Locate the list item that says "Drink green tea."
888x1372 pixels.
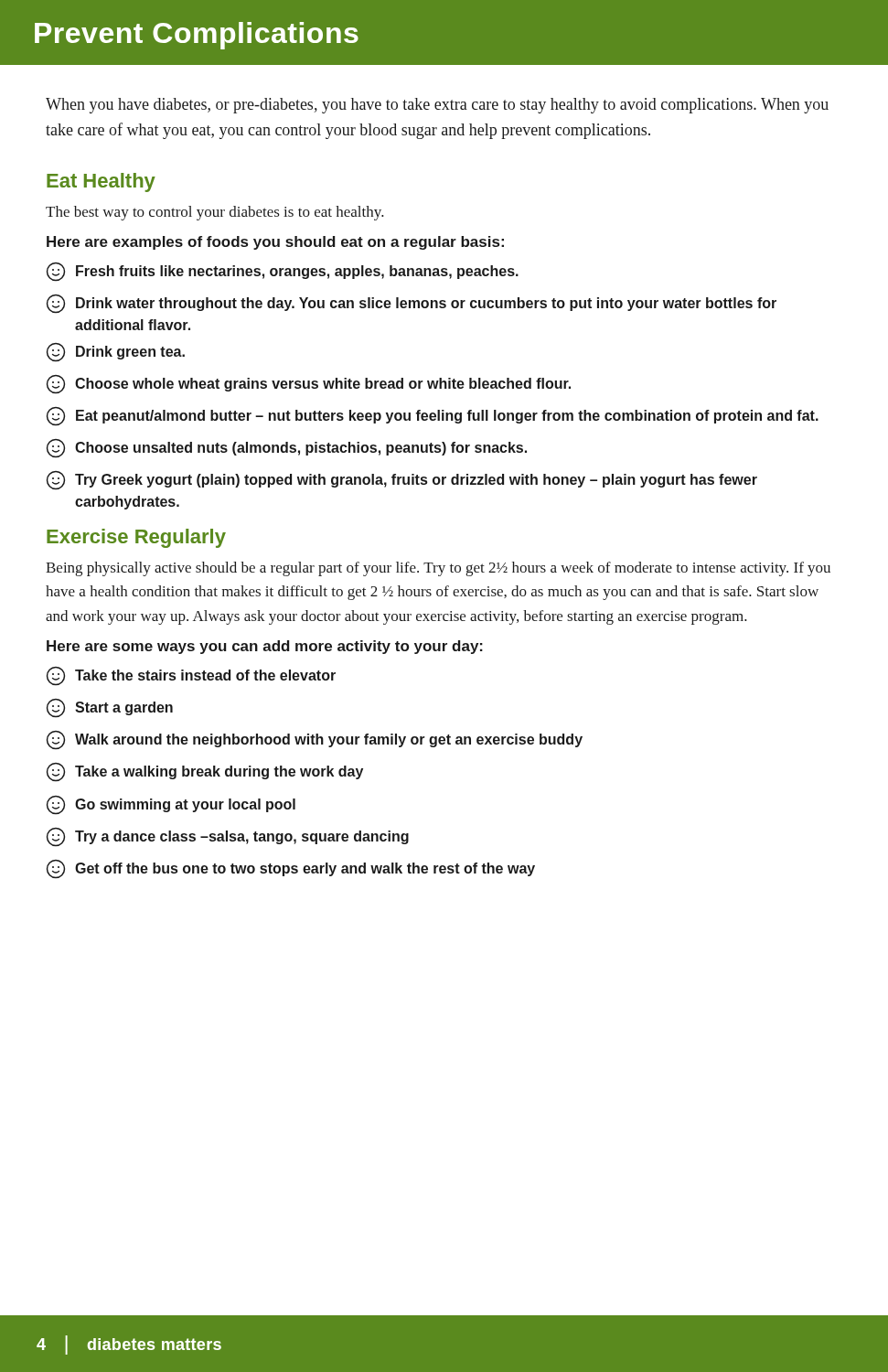click(x=116, y=353)
